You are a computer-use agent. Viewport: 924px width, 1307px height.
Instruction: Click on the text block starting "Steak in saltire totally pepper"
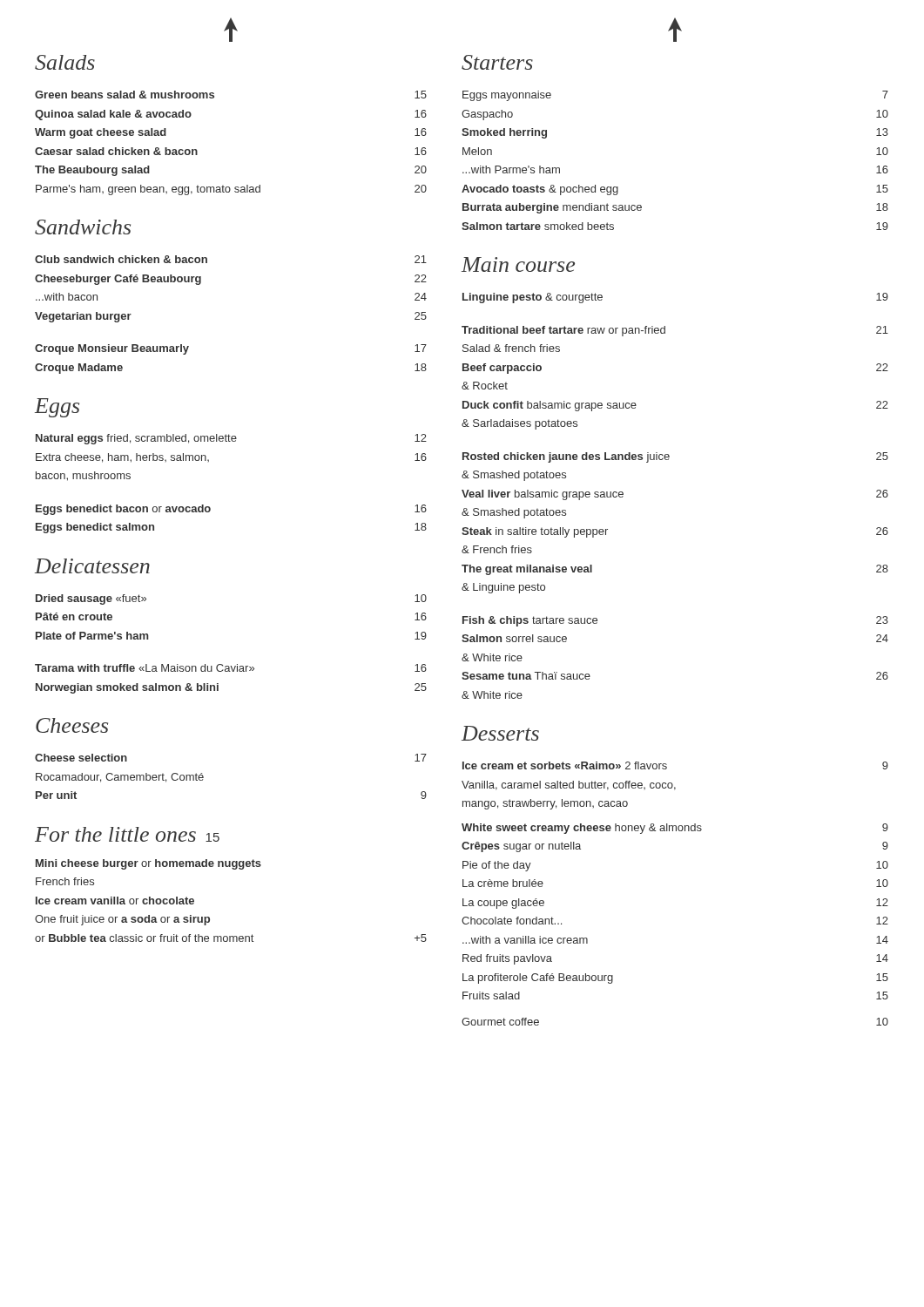[532, 532]
